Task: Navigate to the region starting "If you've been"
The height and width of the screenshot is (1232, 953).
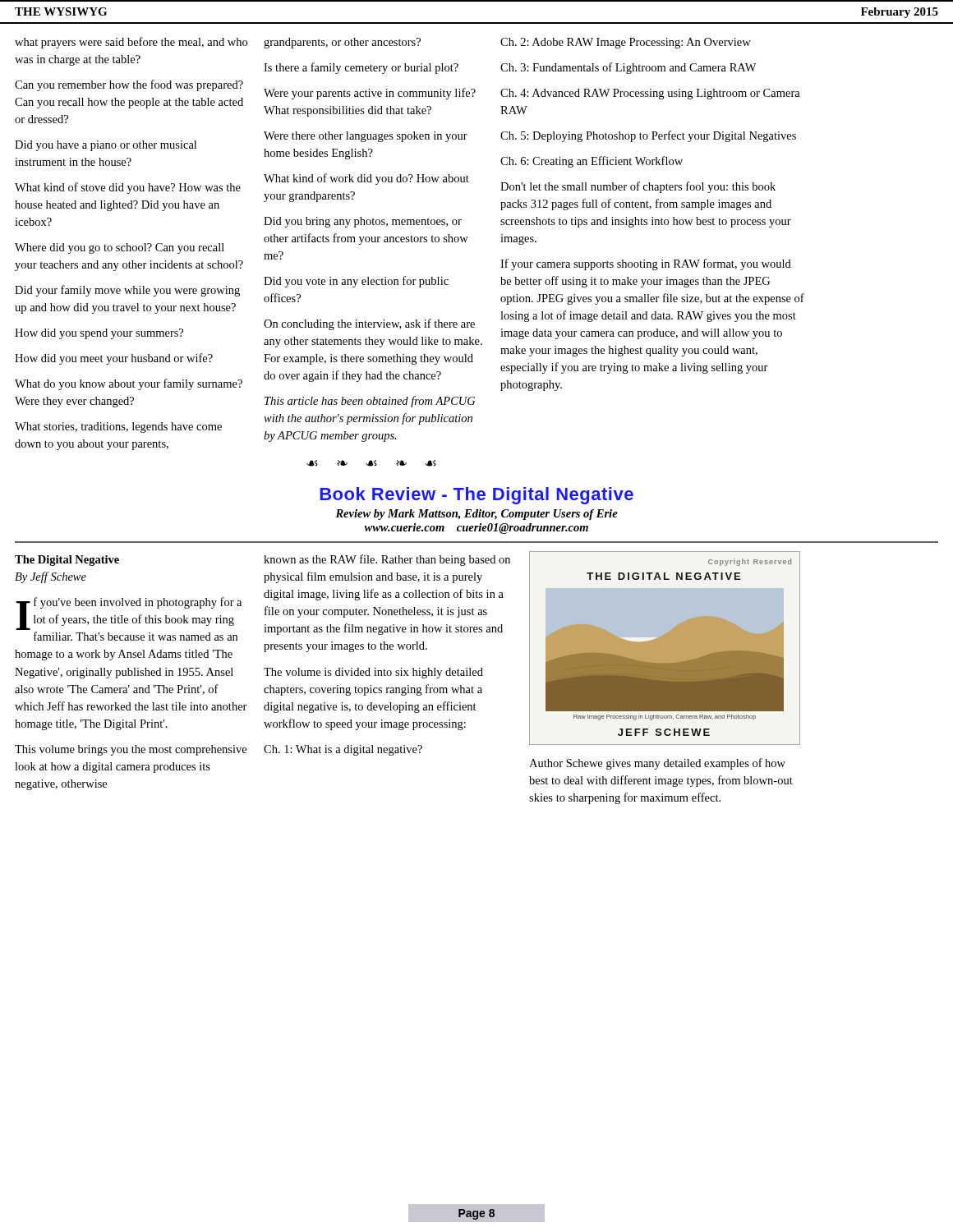Action: click(132, 693)
